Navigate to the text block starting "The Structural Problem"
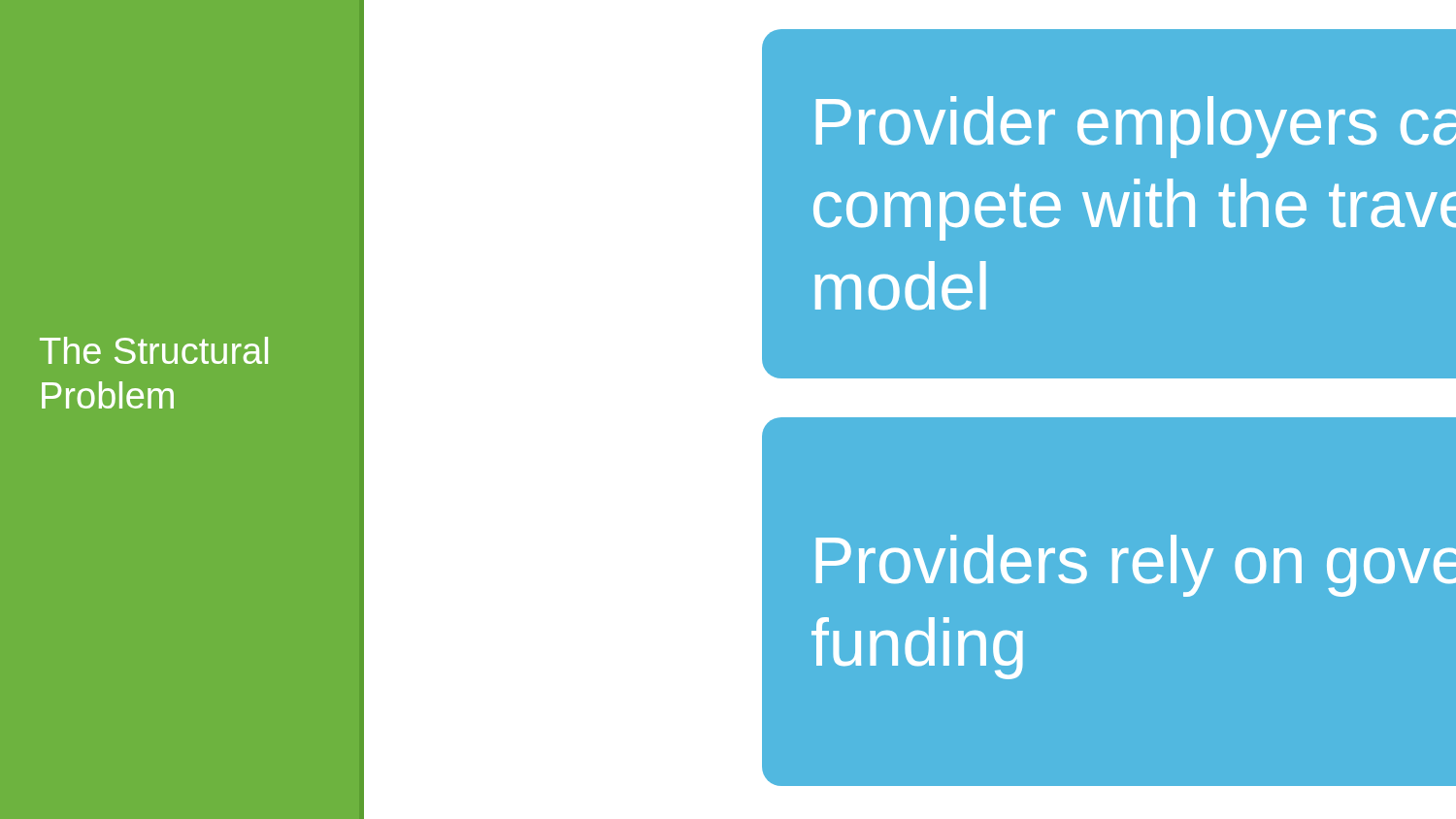Viewport: 1456px width, 819px height. tap(155, 373)
